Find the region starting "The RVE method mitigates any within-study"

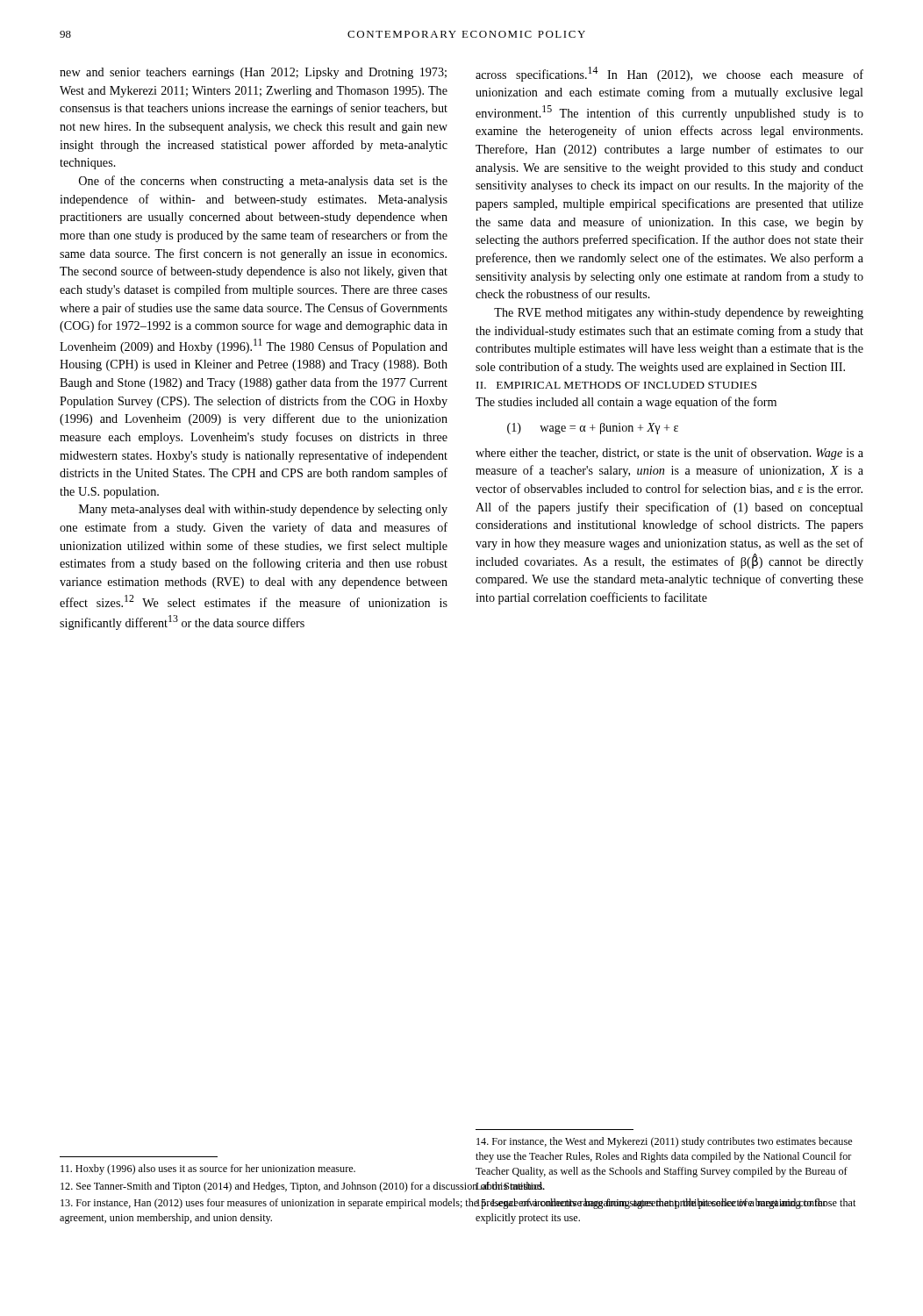(x=669, y=340)
